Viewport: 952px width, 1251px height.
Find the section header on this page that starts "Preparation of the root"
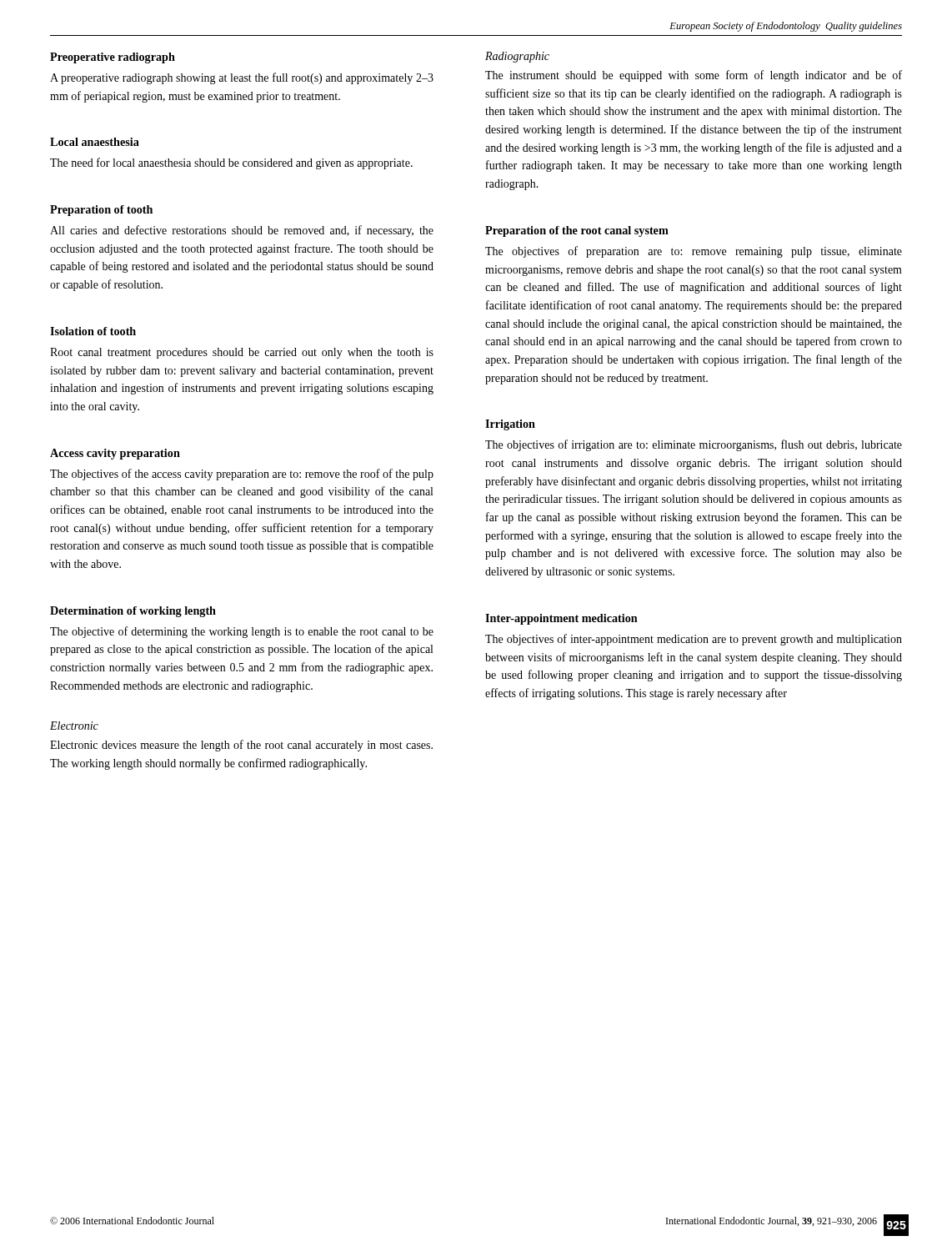[577, 230]
